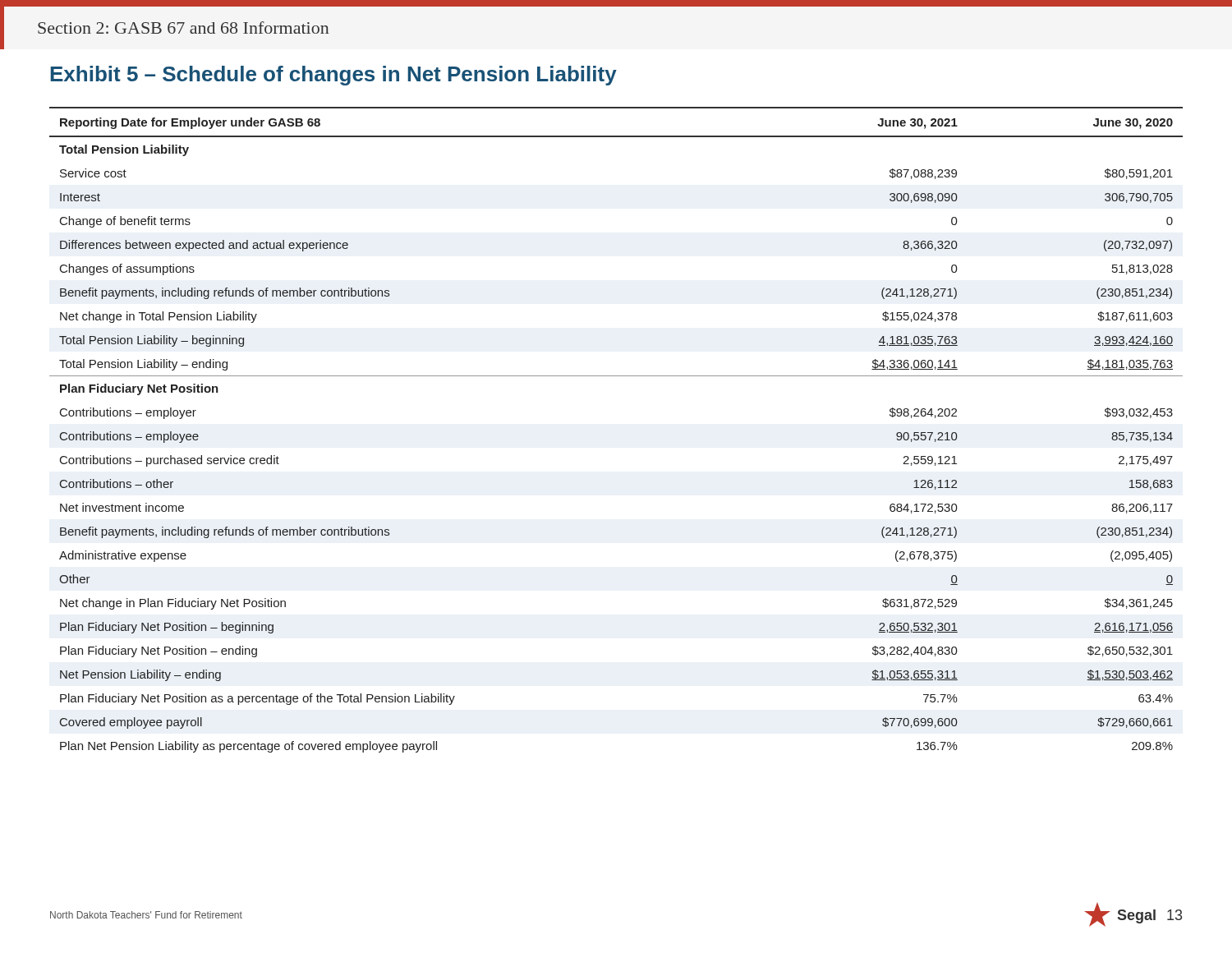The width and height of the screenshot is (1232, 953).
Task: Click on the region starting "Exhibit 5 – Schedule of changes in Net"
Action: (333, 74)
